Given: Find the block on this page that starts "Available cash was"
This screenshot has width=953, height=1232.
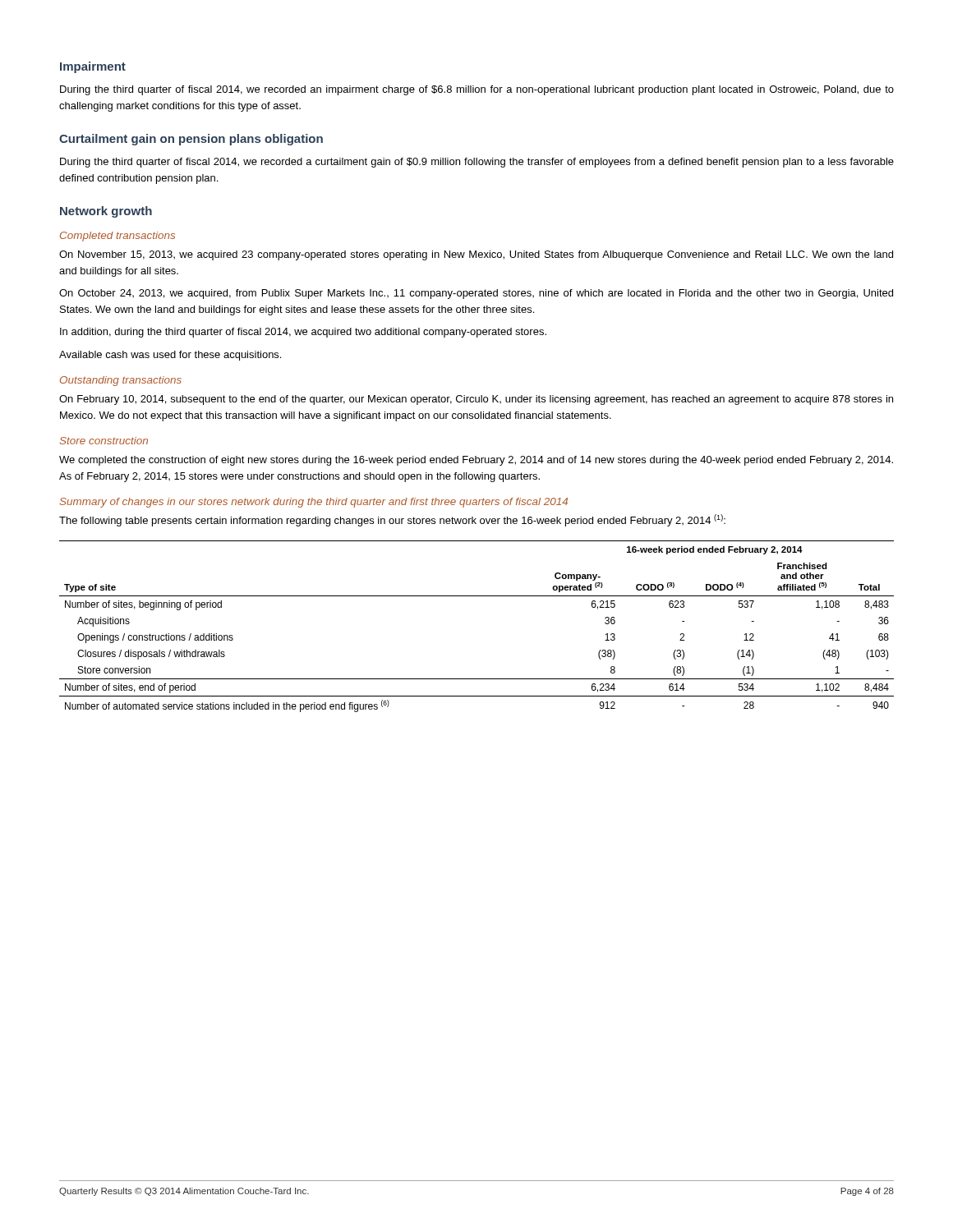Looking at the screenshot, I should 171,354.
